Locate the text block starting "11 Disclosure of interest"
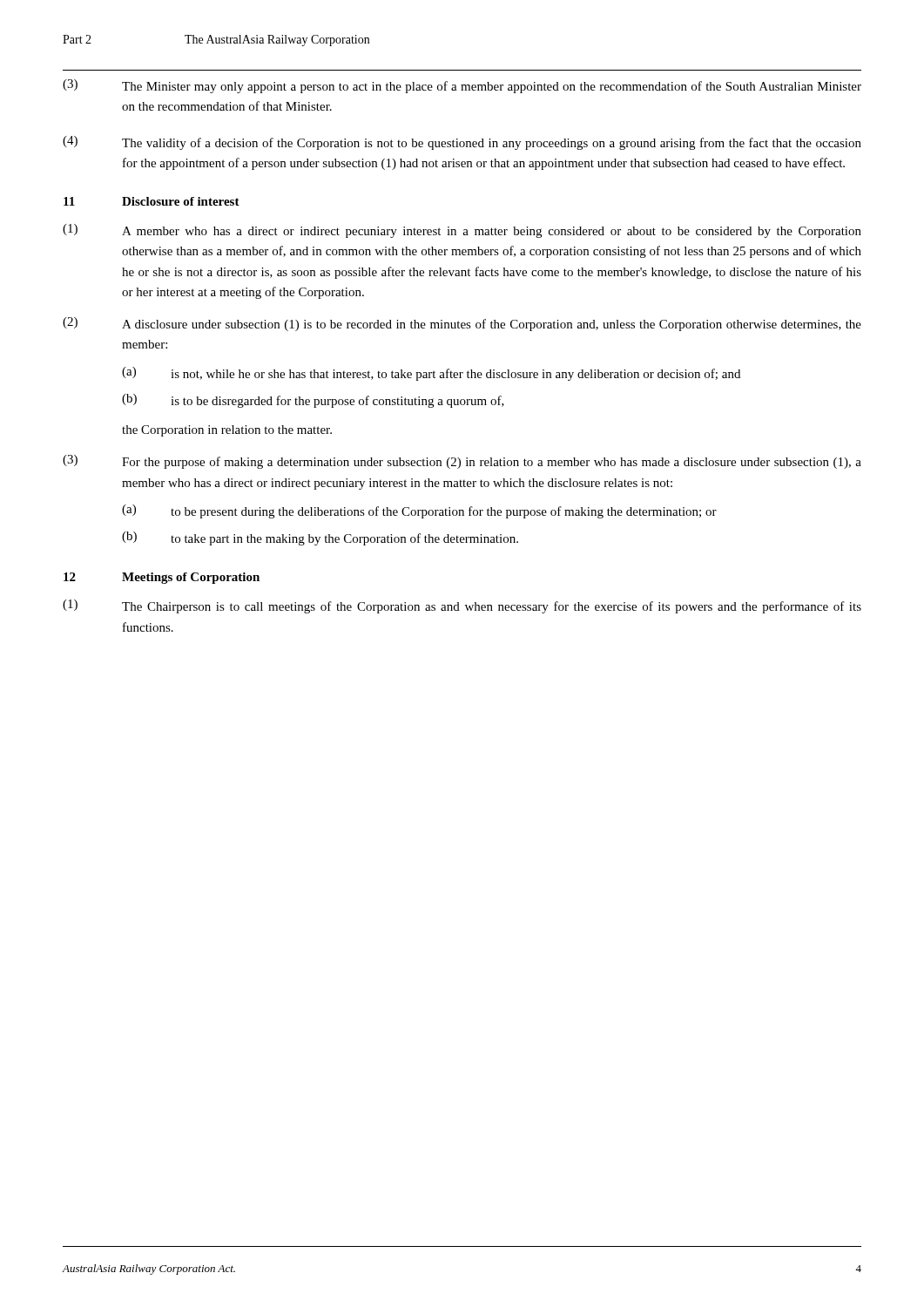 tap(151, 201)
